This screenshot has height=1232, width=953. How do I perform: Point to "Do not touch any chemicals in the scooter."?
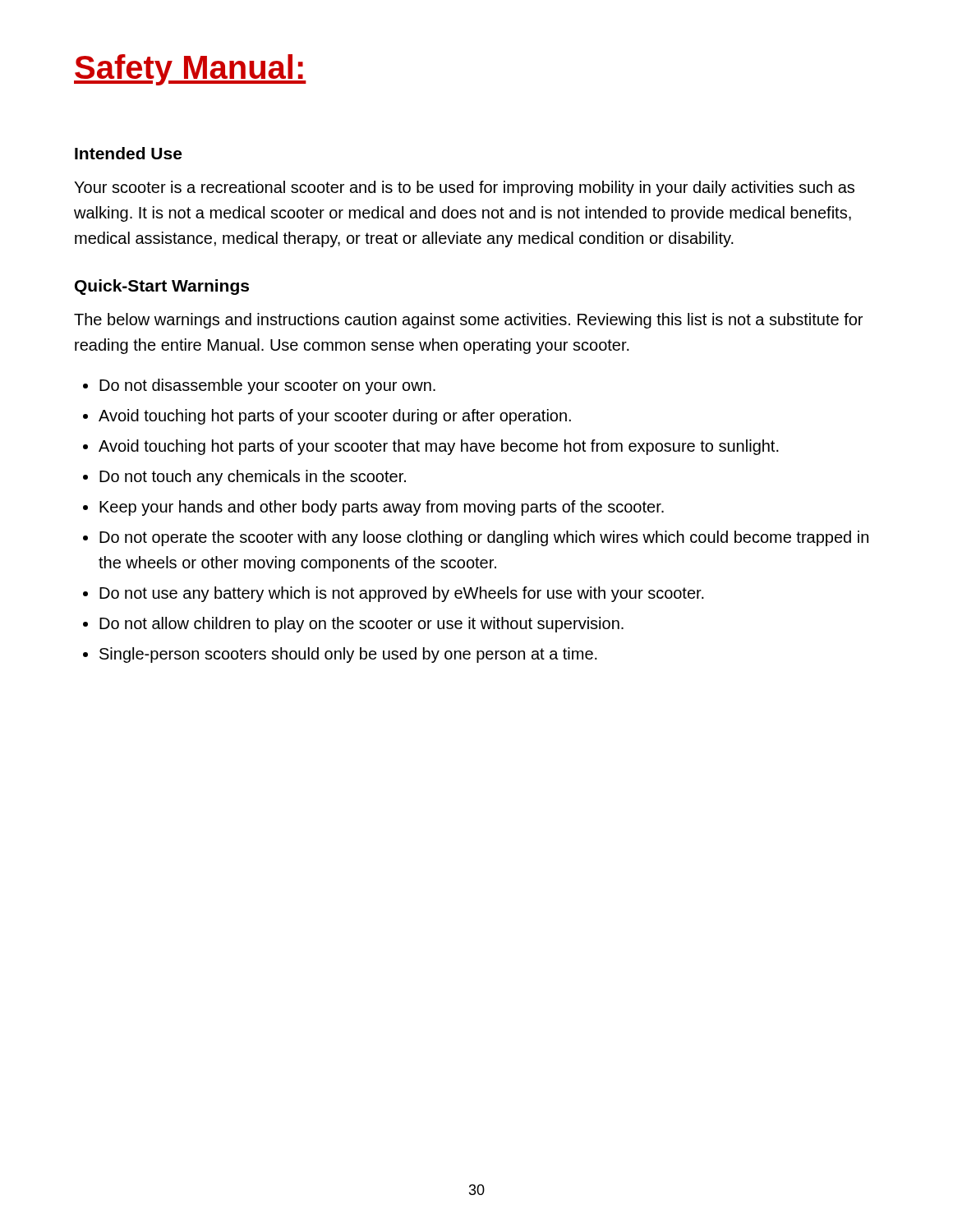click(x=253, y=478)
